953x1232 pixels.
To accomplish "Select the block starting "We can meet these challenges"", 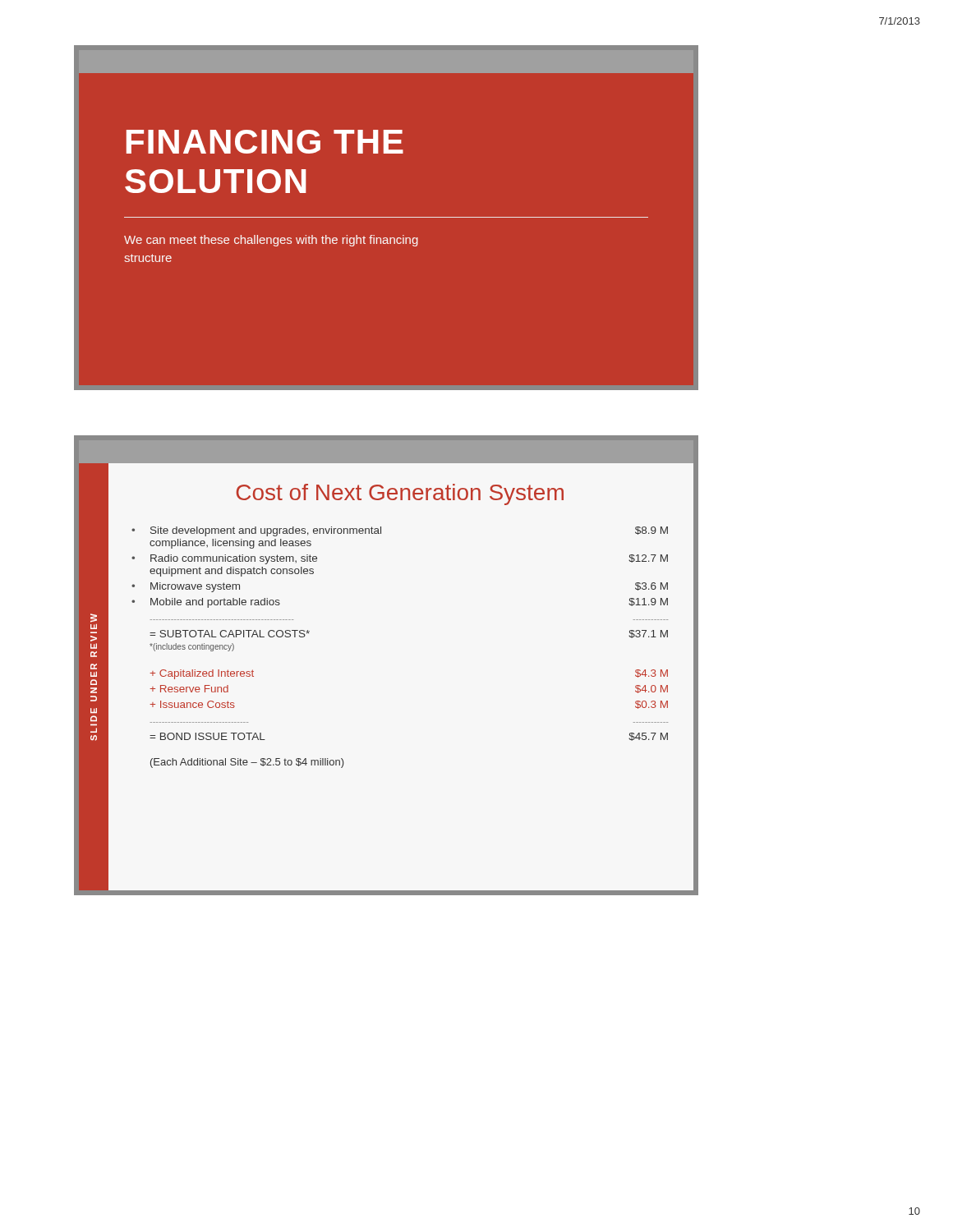I will 271,248.
